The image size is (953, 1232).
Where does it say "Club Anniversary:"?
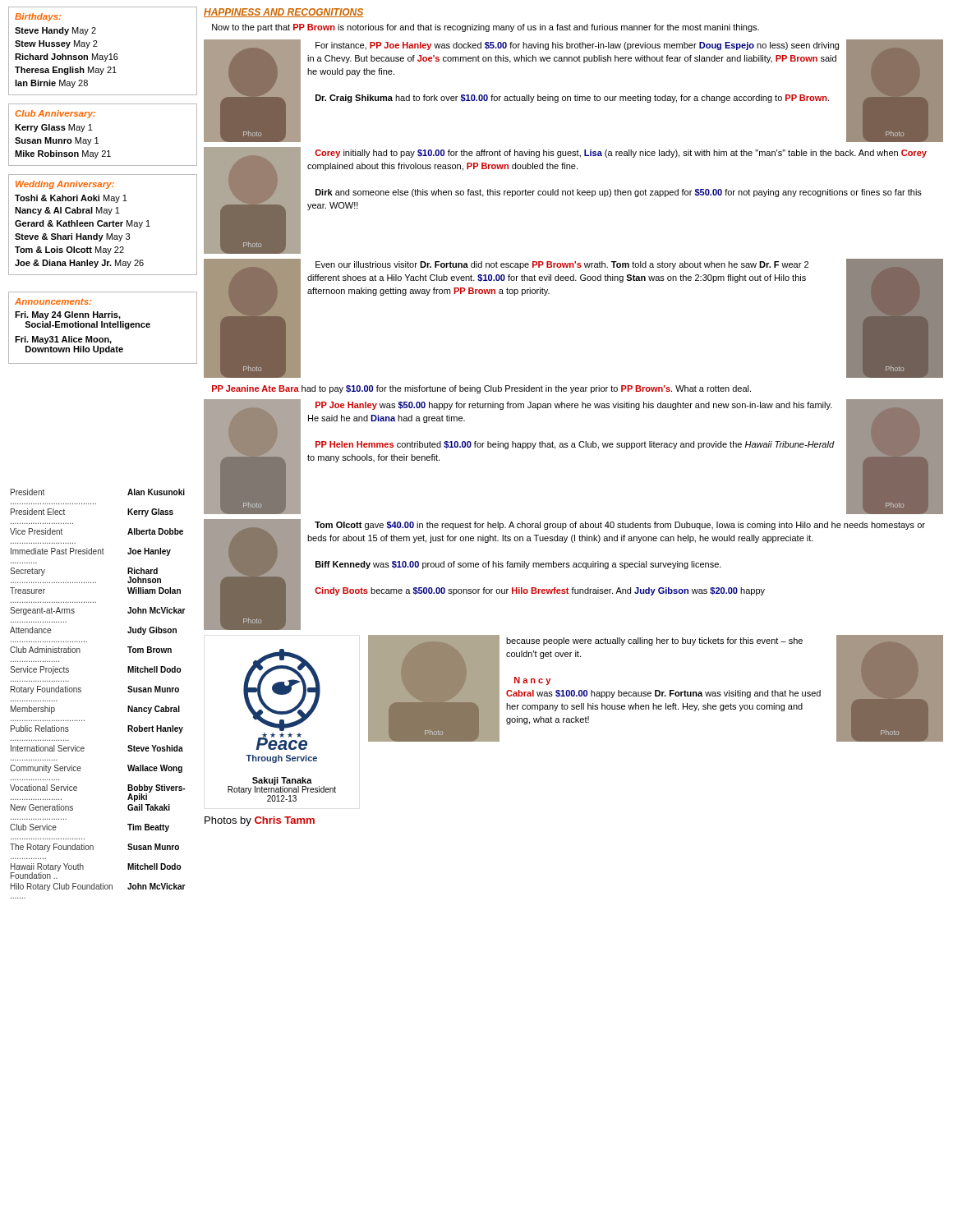point(55,113)
